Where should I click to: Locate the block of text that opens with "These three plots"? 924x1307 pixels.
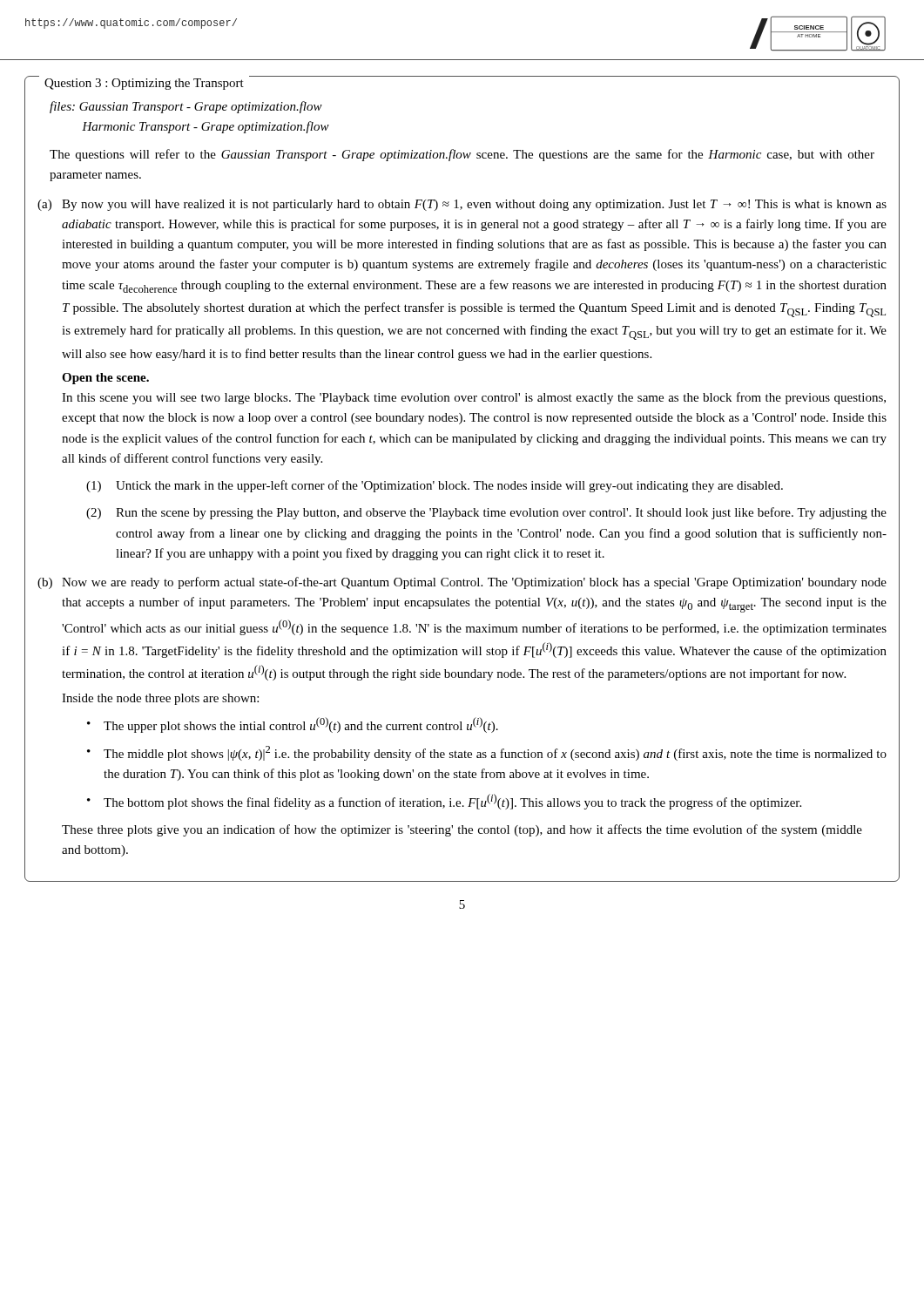pos(462,839)
